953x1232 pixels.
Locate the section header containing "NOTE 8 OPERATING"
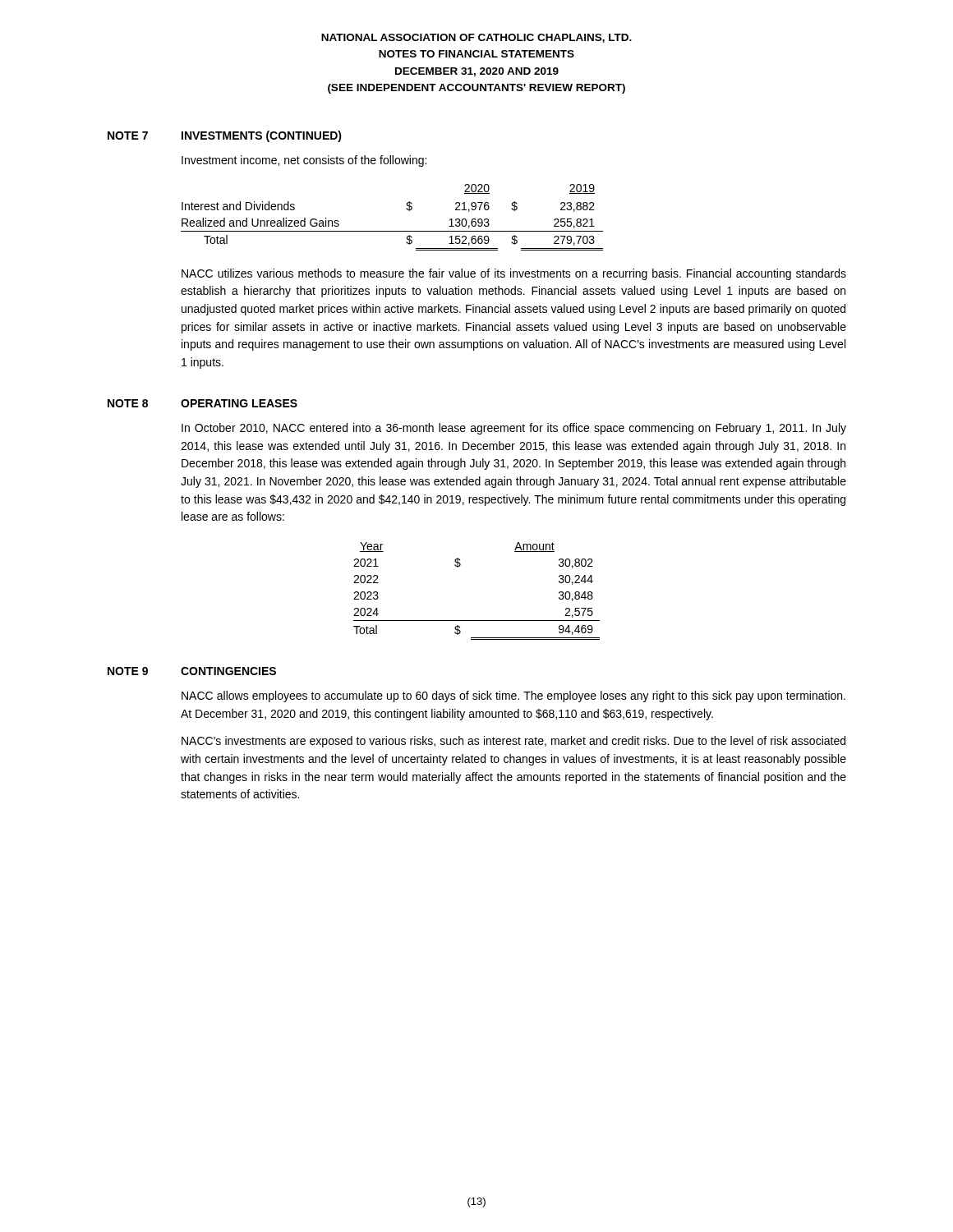tap(202, 403)
